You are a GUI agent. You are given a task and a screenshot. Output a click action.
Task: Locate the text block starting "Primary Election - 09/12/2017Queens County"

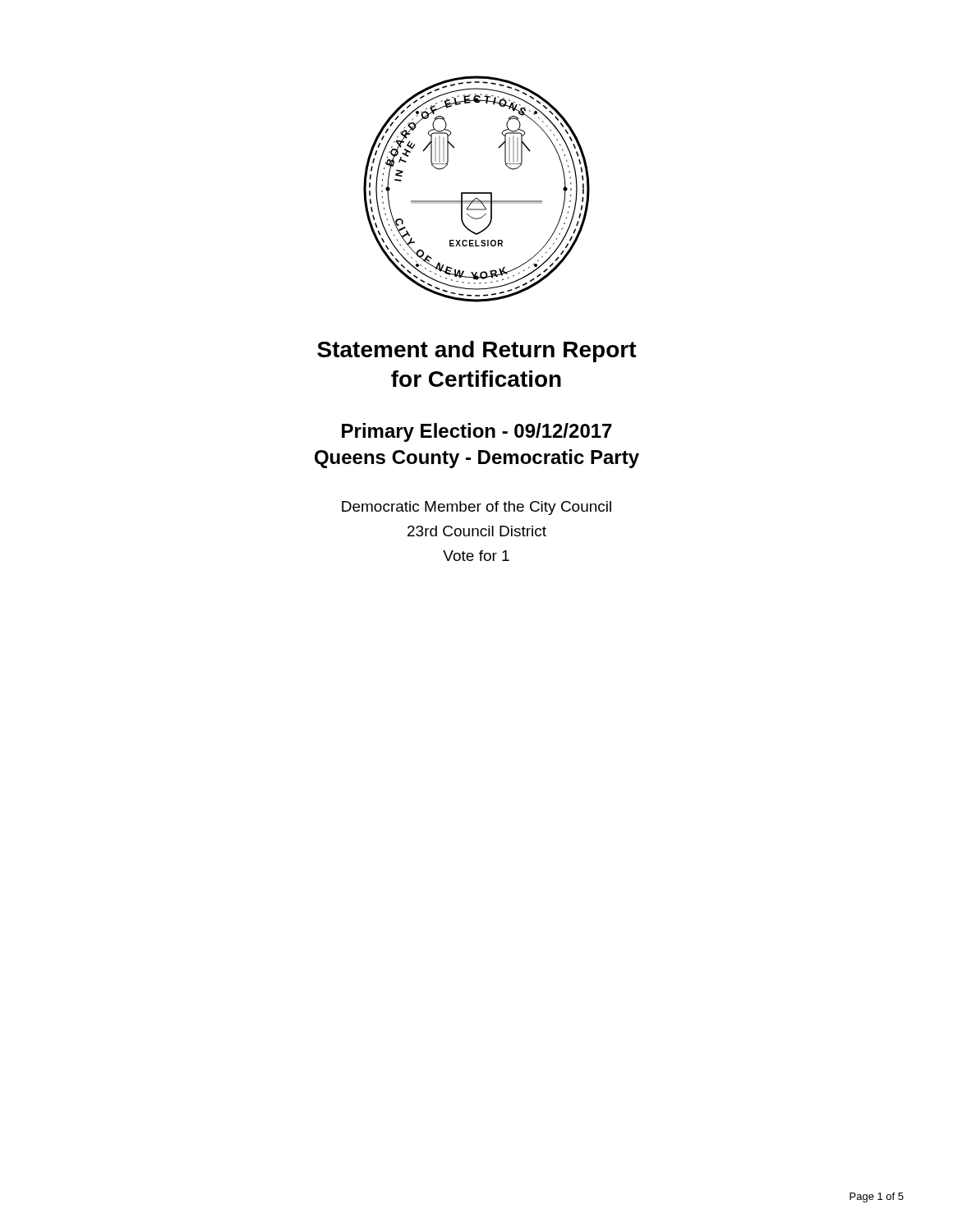[x=476, y=445]
